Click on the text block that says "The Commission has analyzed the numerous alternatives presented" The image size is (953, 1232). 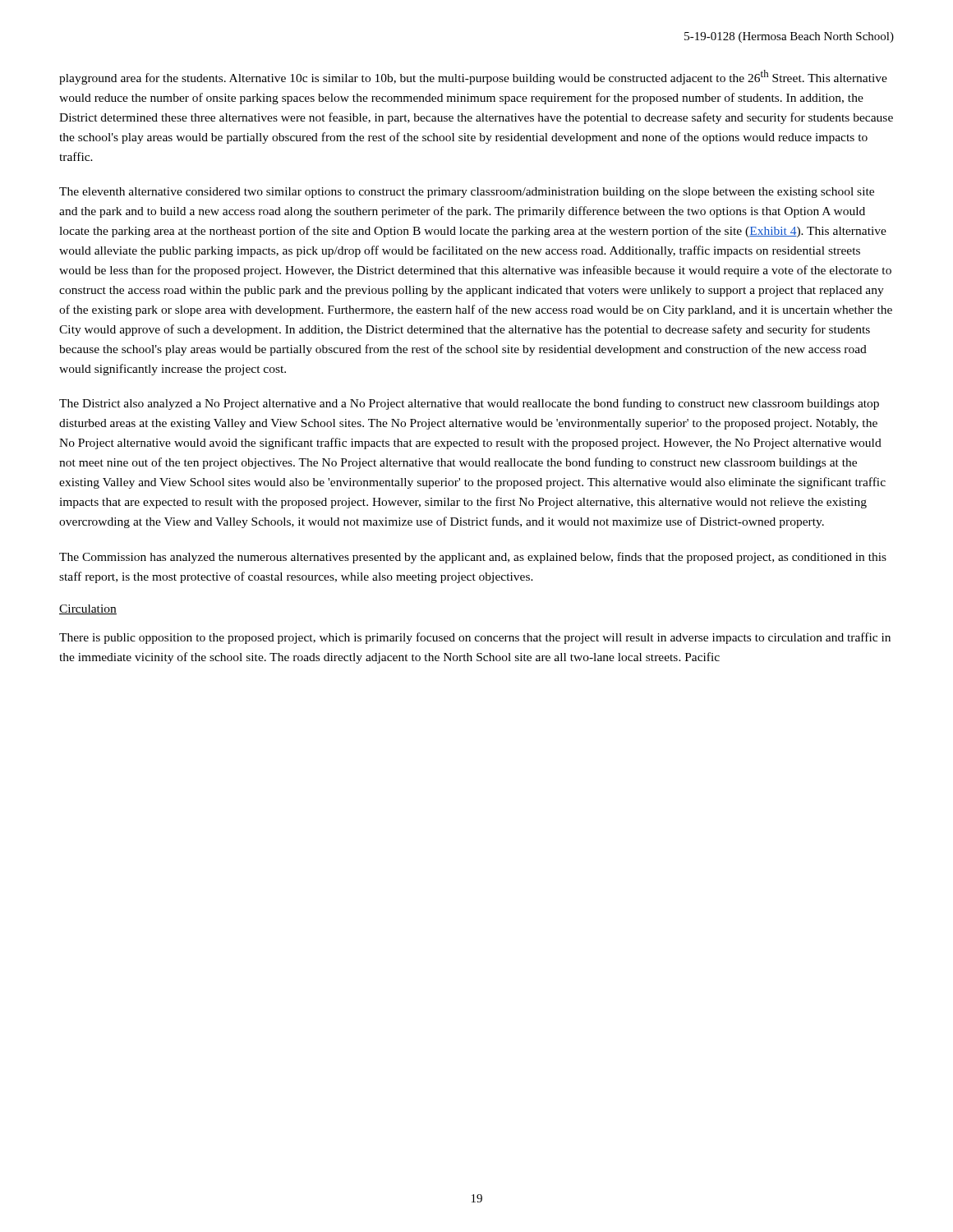pos(473,566)
